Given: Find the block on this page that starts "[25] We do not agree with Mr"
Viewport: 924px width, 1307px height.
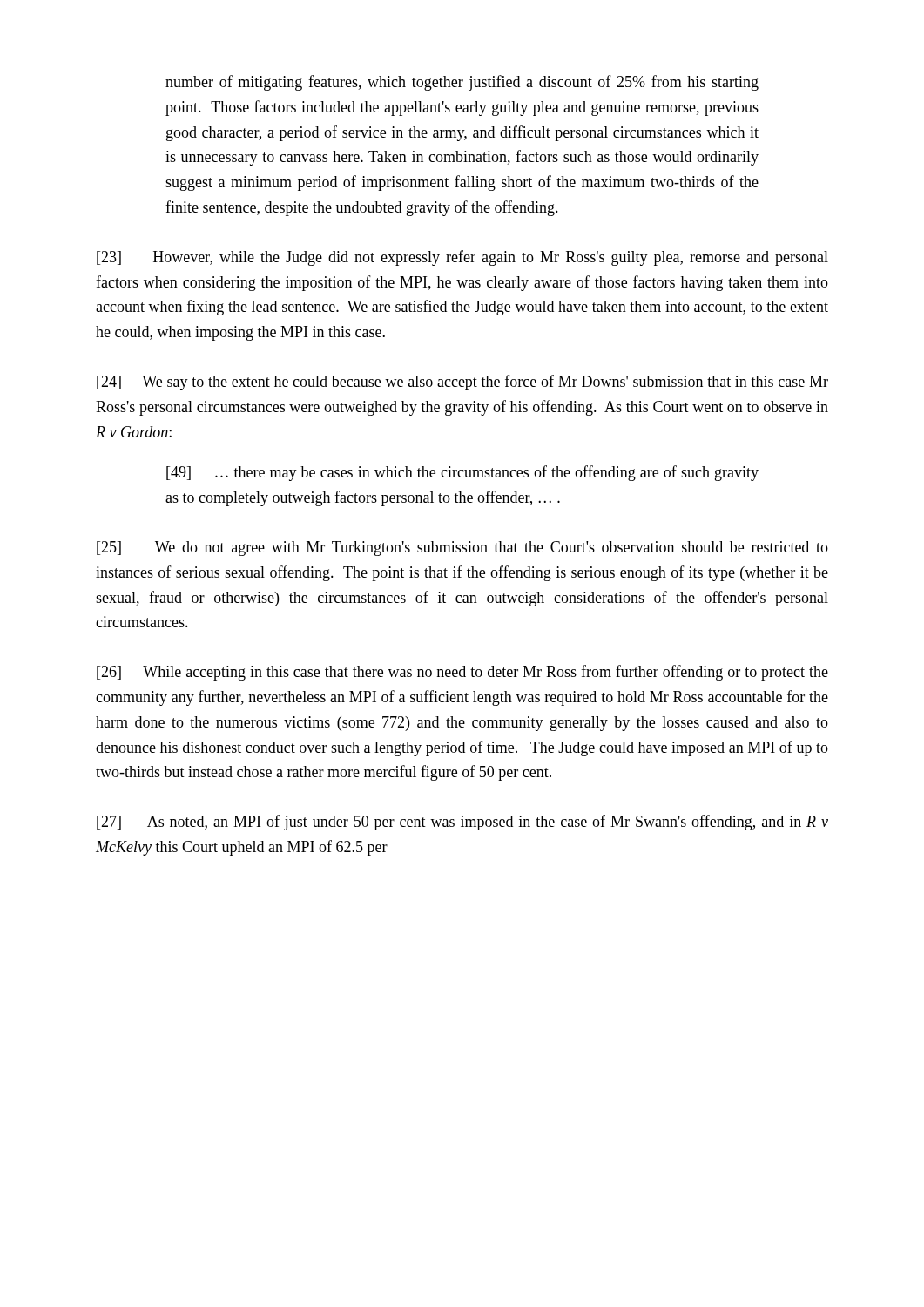Looking at the screenshot, I should coord(462,585).
